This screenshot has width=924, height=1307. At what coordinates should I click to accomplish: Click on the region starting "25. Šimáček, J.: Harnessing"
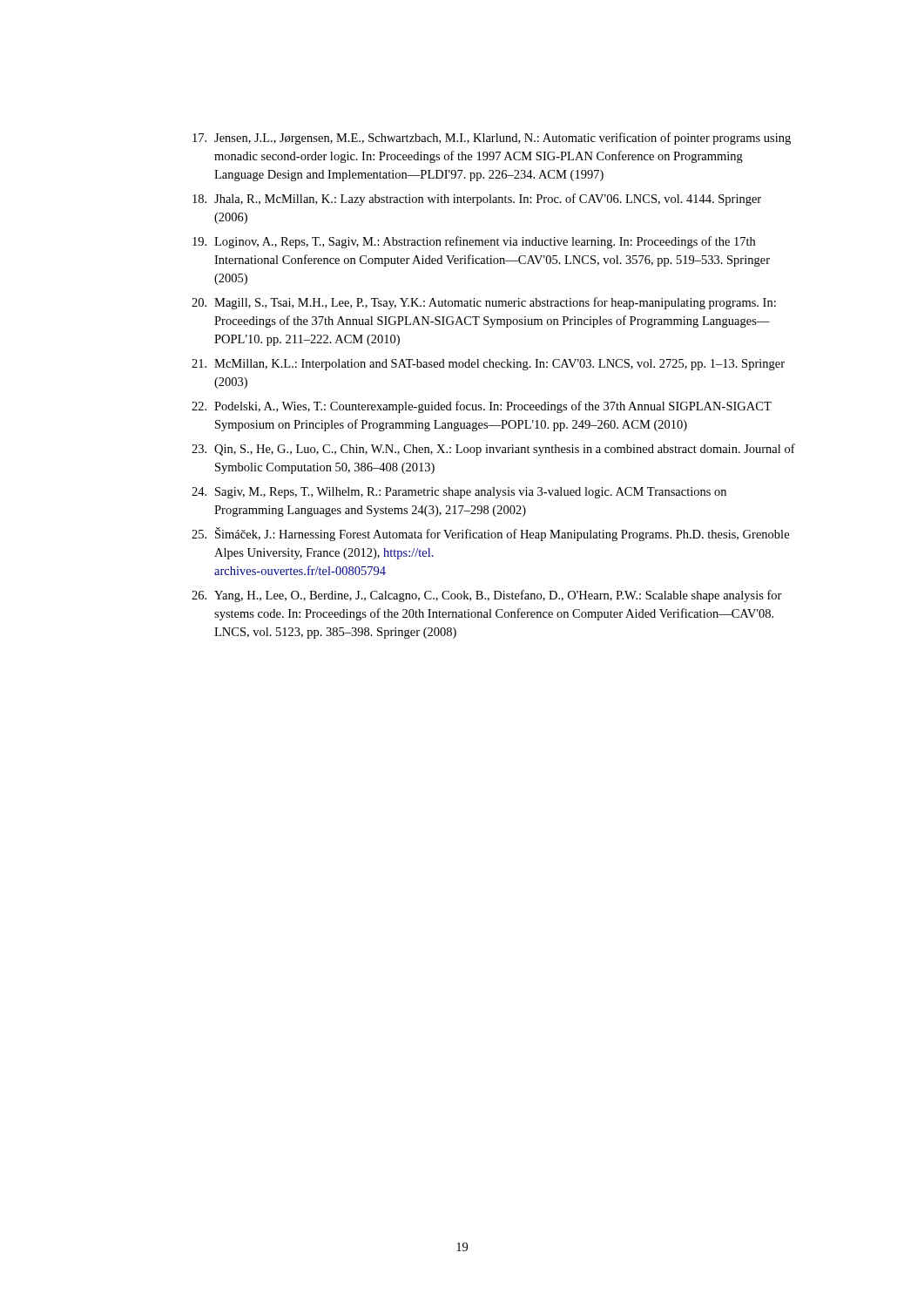(x=490, y=534)
